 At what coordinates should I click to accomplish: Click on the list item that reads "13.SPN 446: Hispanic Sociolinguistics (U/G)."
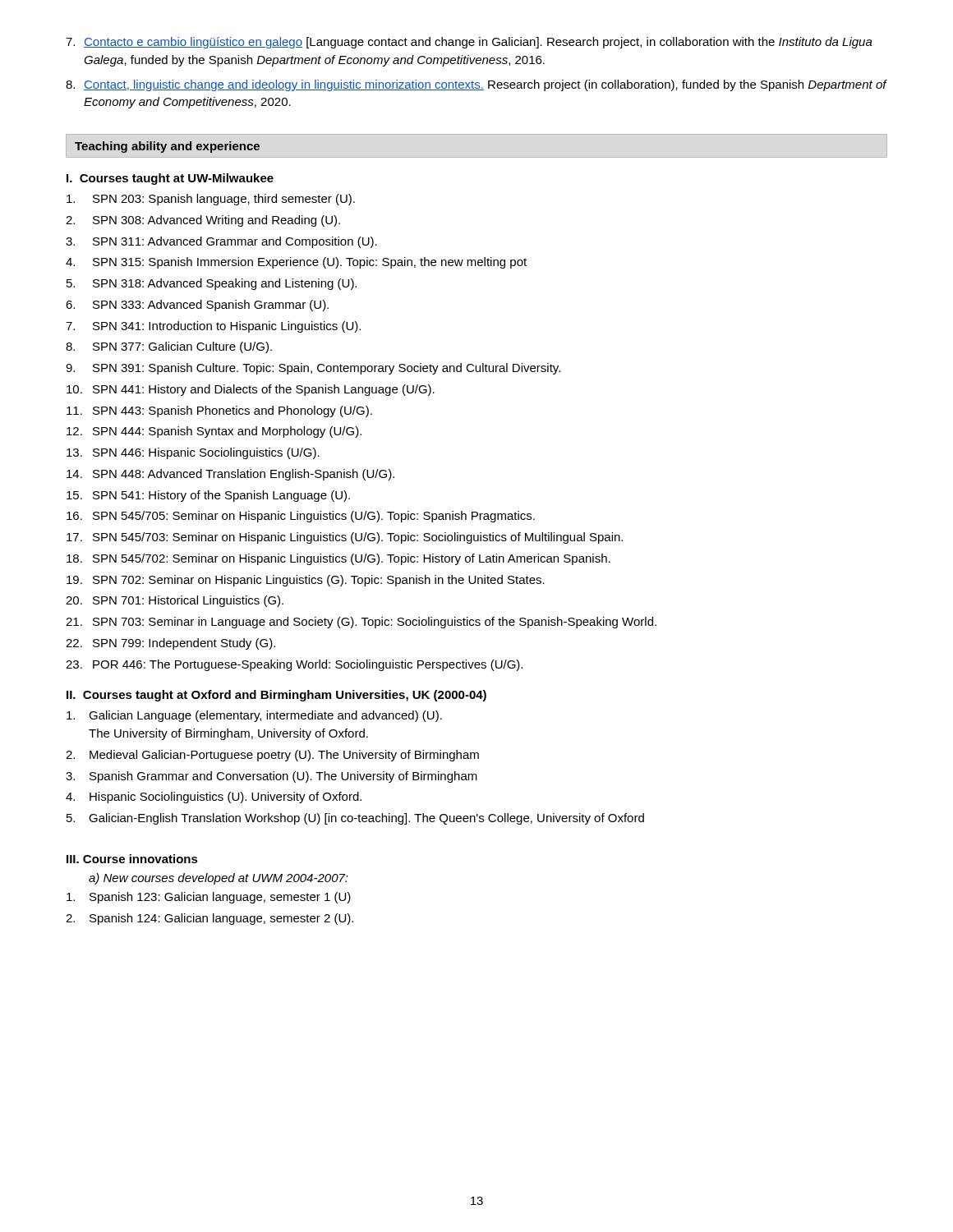(x=193, y=452)
